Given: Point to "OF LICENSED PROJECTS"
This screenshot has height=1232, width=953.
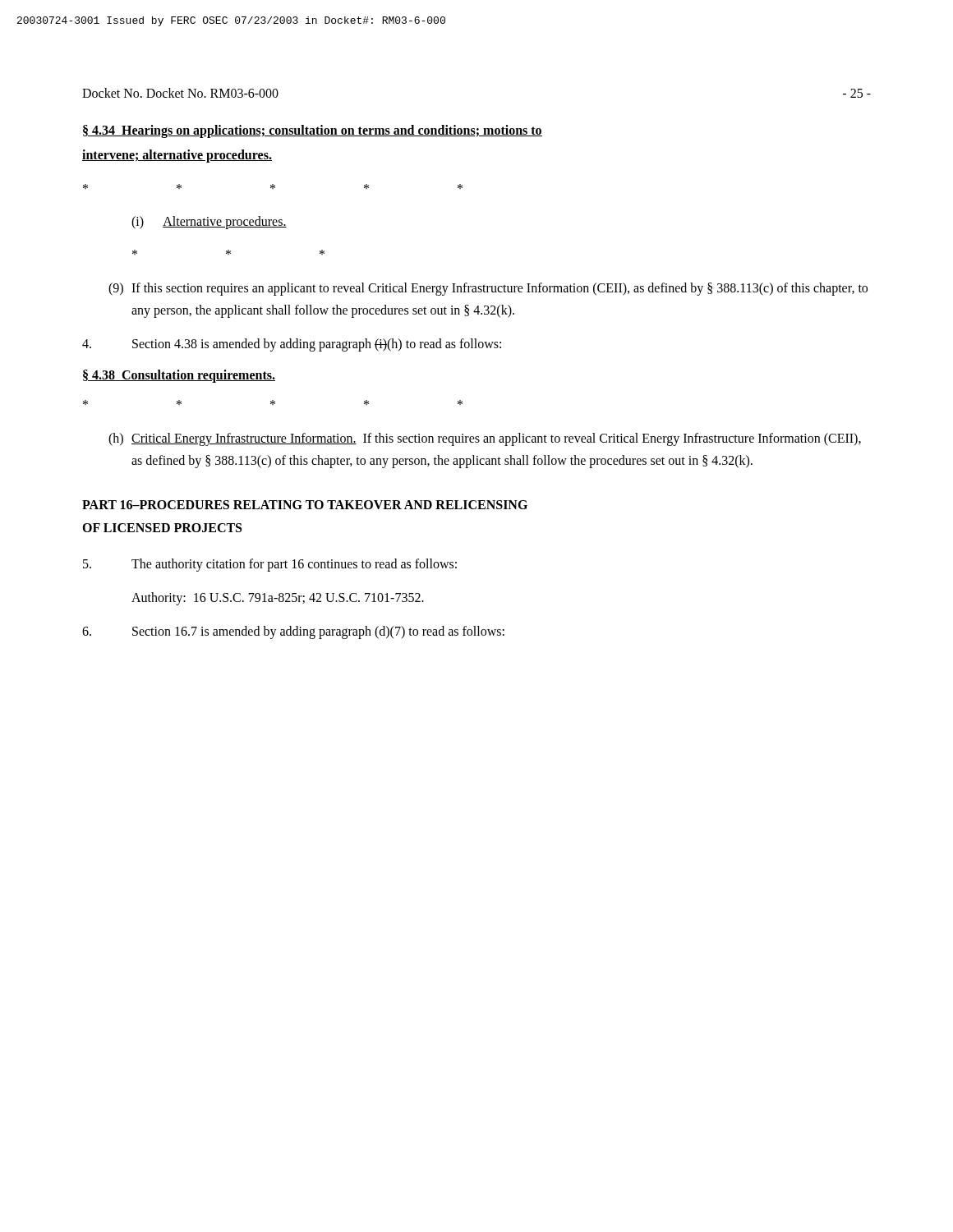Looking at the screenshot, I should click(162, 527).
